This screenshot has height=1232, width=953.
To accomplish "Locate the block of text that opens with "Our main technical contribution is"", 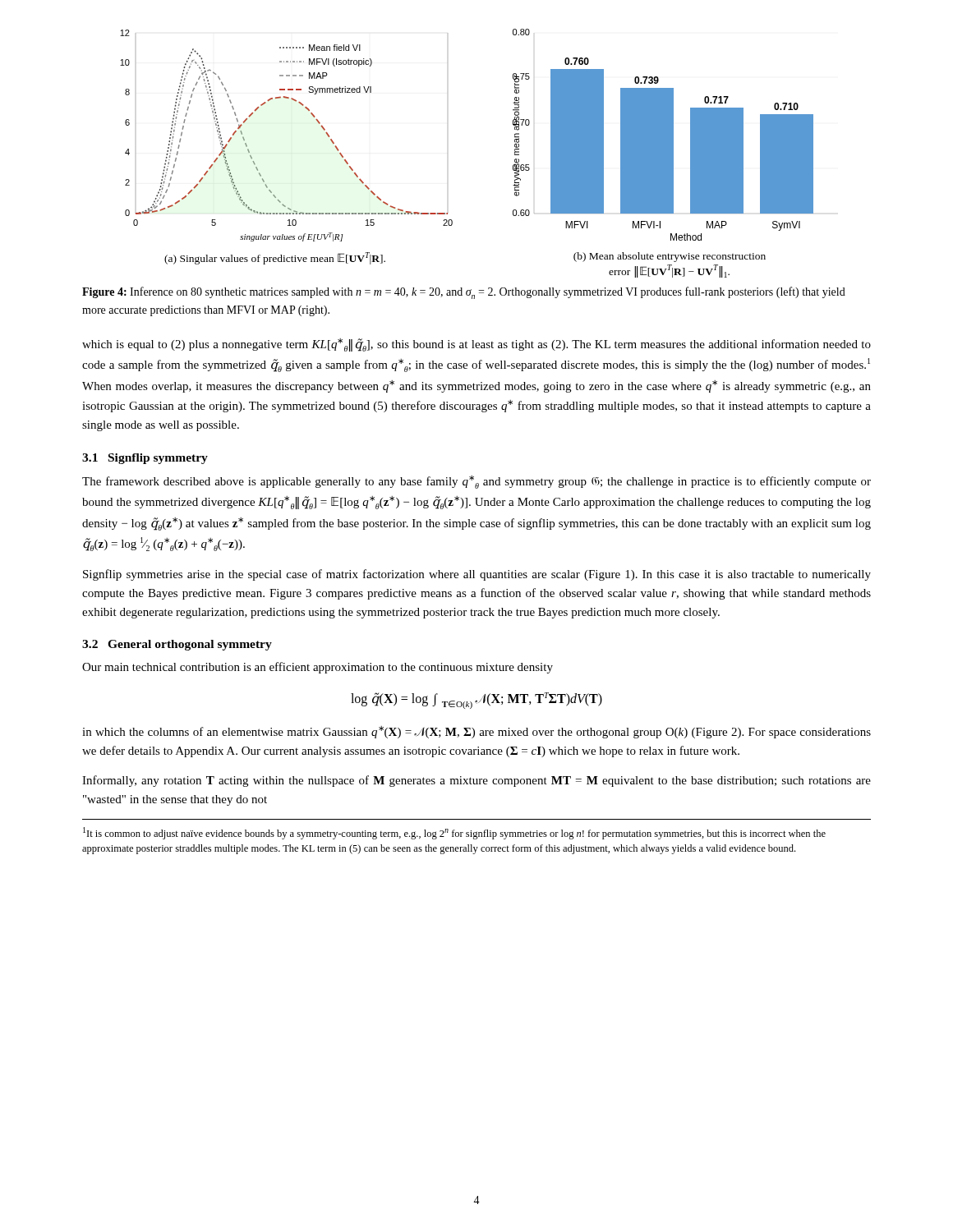I will point(317,667).
